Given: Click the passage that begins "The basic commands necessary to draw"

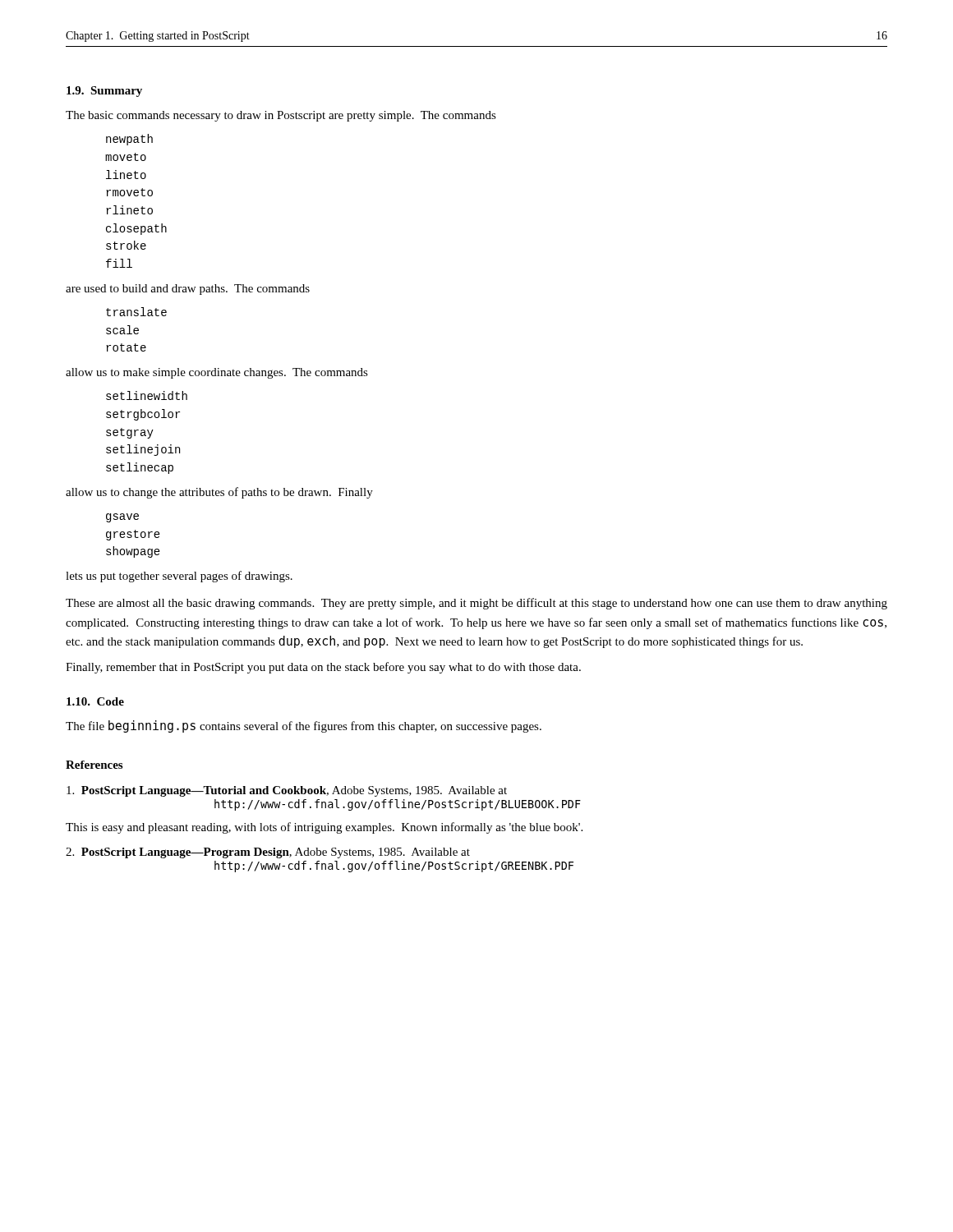Looking at the screenshot, I should (x=281, y=115).
